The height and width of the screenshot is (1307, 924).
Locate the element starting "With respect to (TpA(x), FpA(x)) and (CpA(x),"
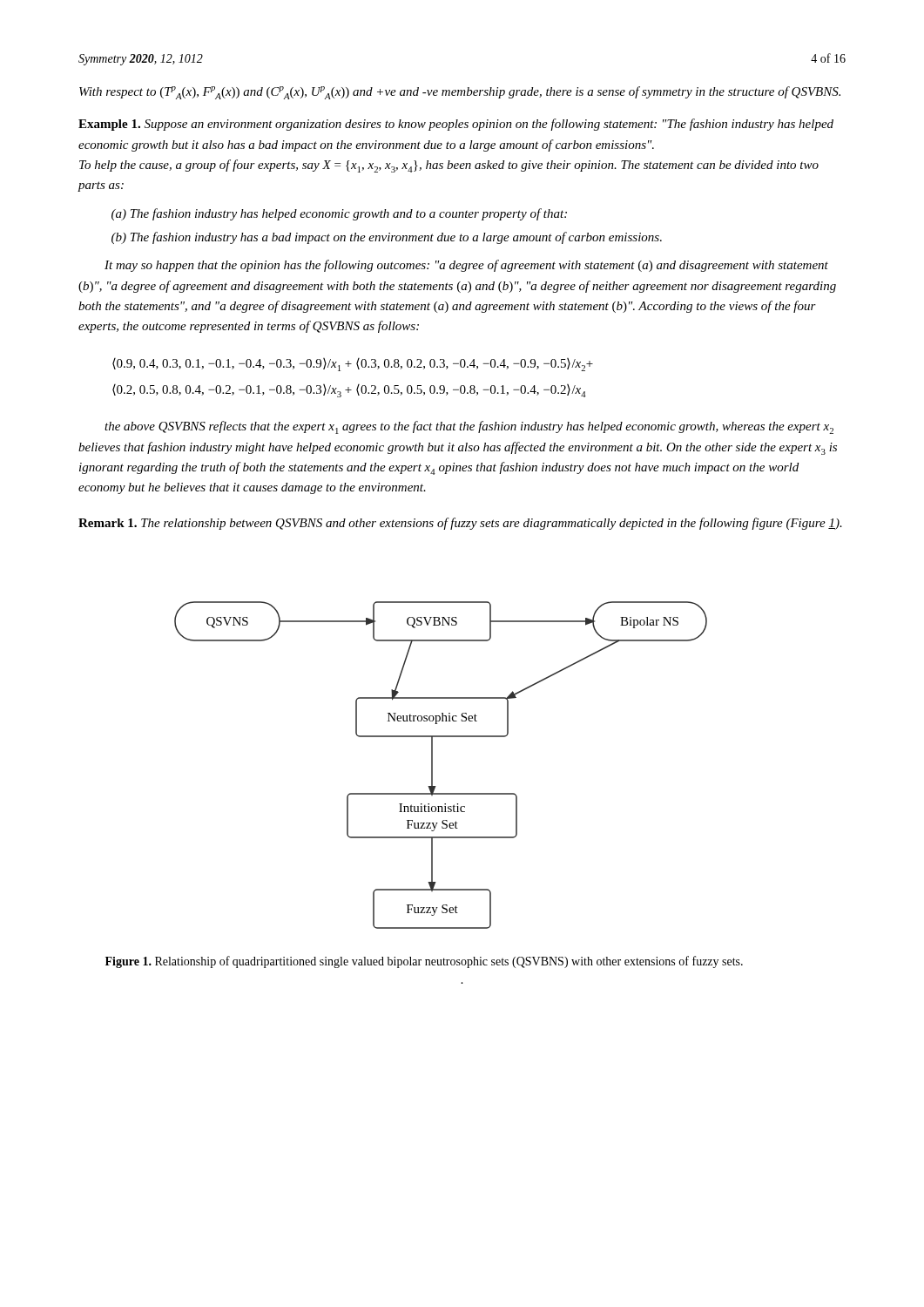pyautogui.click(x=460, y=91)
